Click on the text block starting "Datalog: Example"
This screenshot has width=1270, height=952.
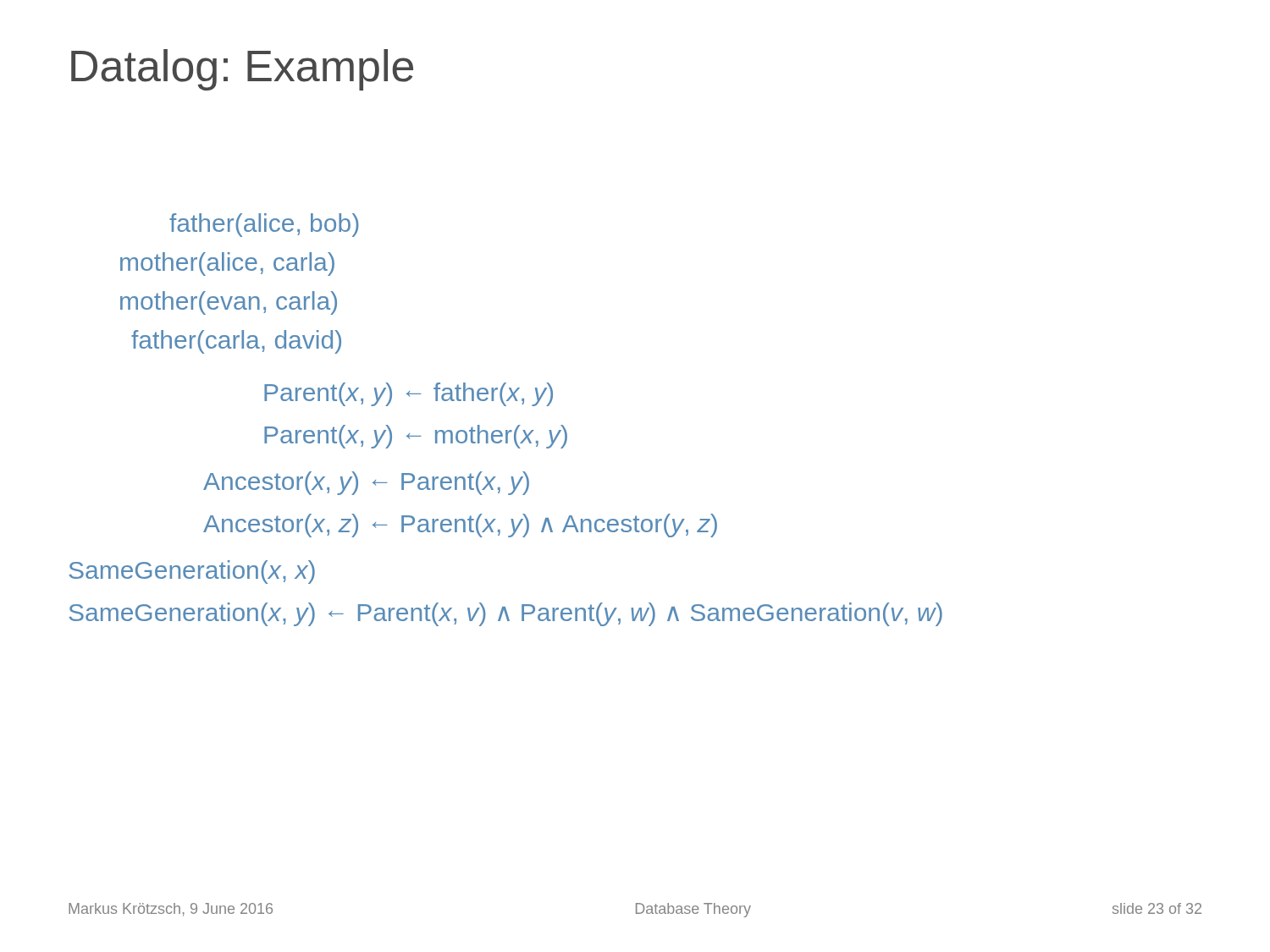pyautogui.click(x=241, y=66)
